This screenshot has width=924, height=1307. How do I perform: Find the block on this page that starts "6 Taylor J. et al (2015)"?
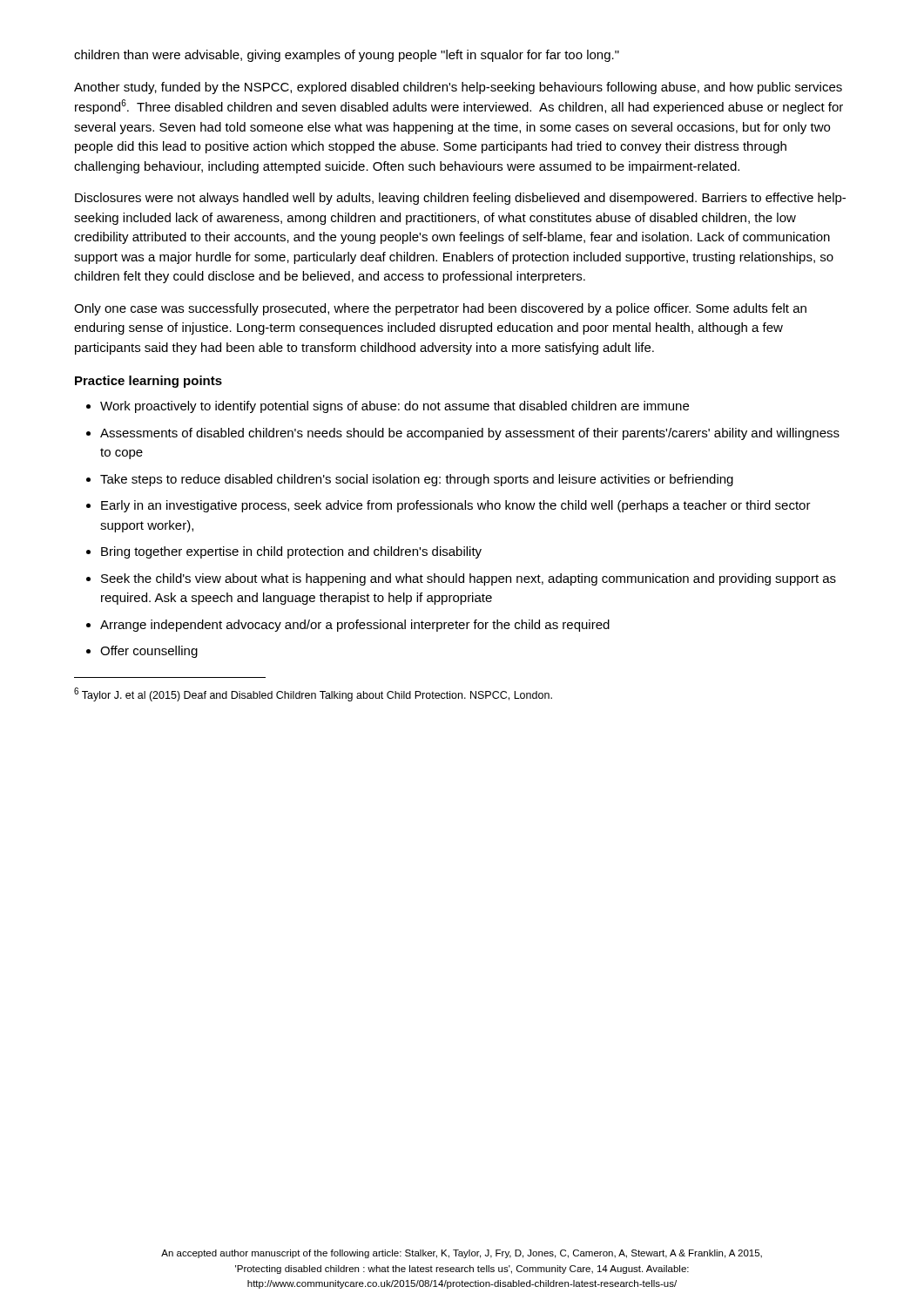pyautogui.click(x=313, y=694)
